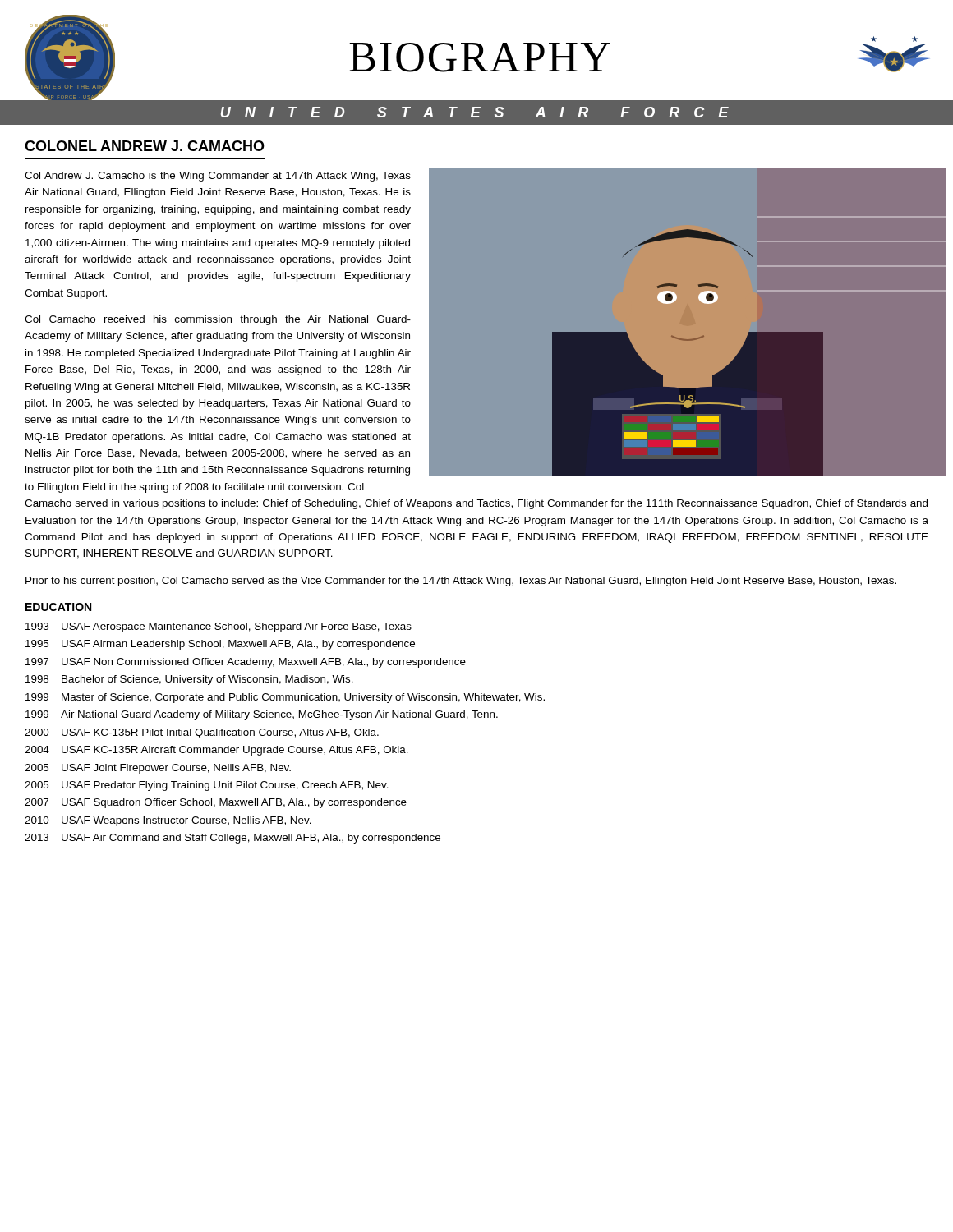
Task: Point to the text block starting "2013USAF Air Command and Staff College,"
Action: point(233,838)
